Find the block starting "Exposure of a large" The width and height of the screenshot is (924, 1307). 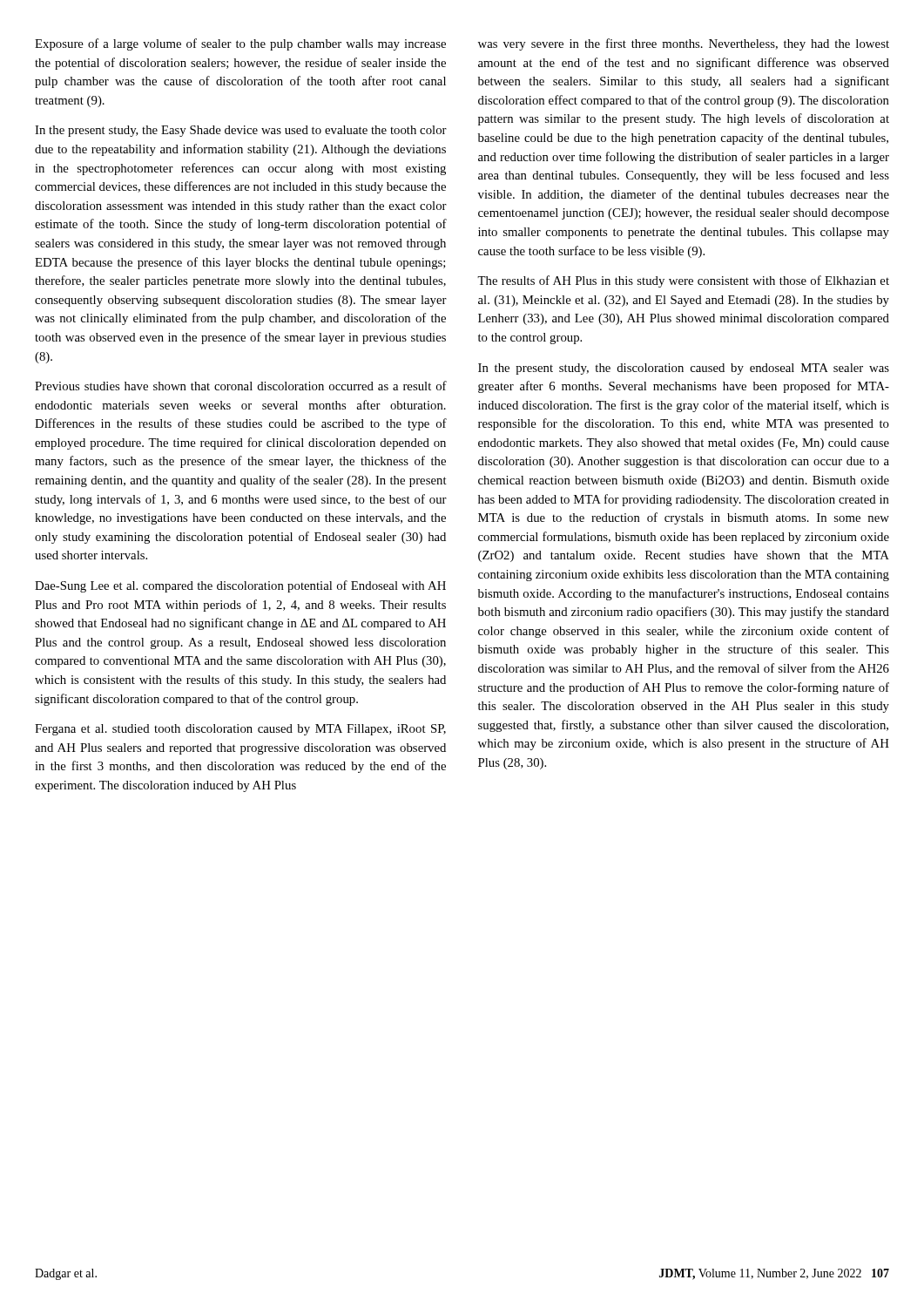pos(241,72)
